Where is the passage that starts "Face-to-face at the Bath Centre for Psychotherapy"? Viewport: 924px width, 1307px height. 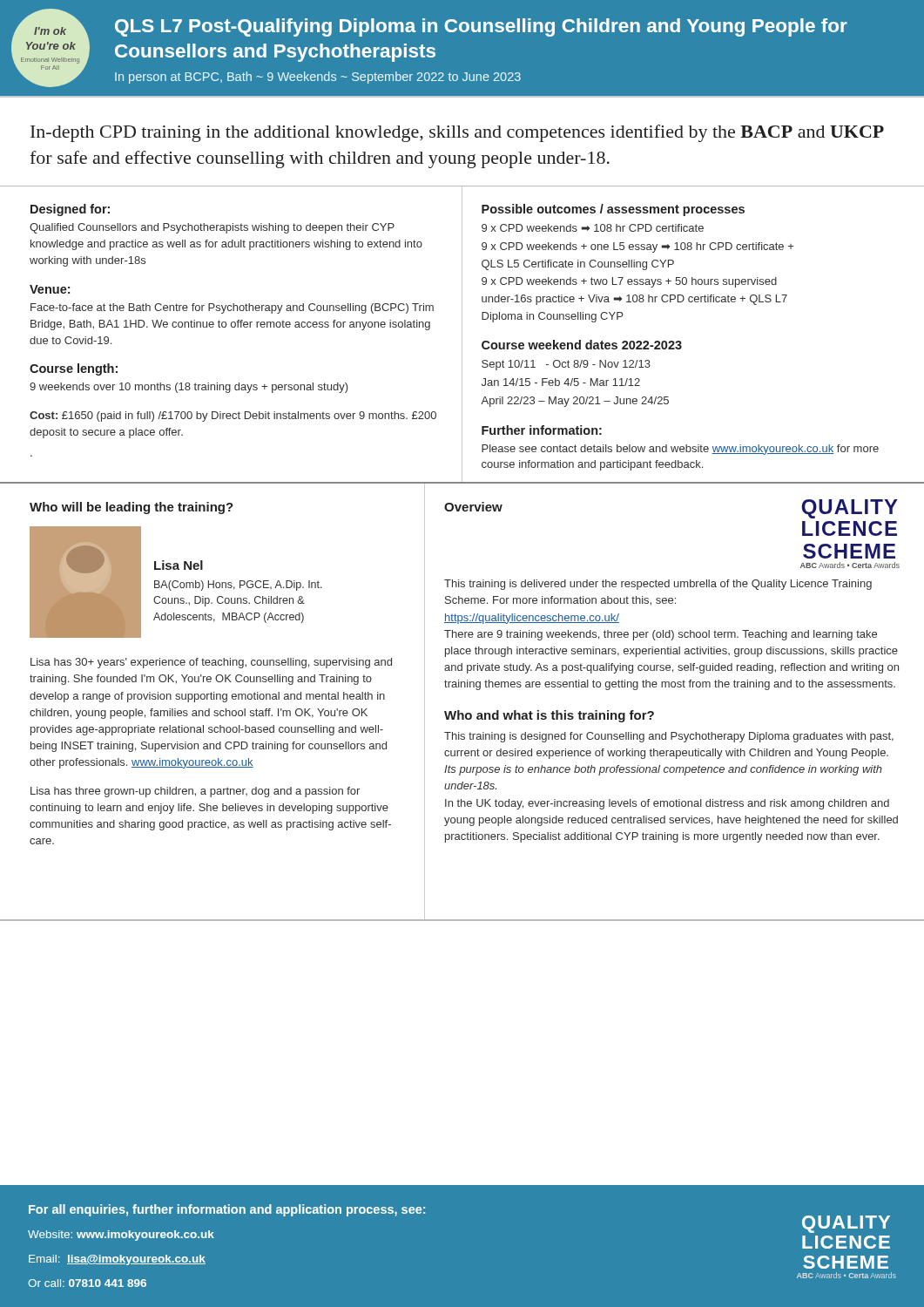(232, 323)
